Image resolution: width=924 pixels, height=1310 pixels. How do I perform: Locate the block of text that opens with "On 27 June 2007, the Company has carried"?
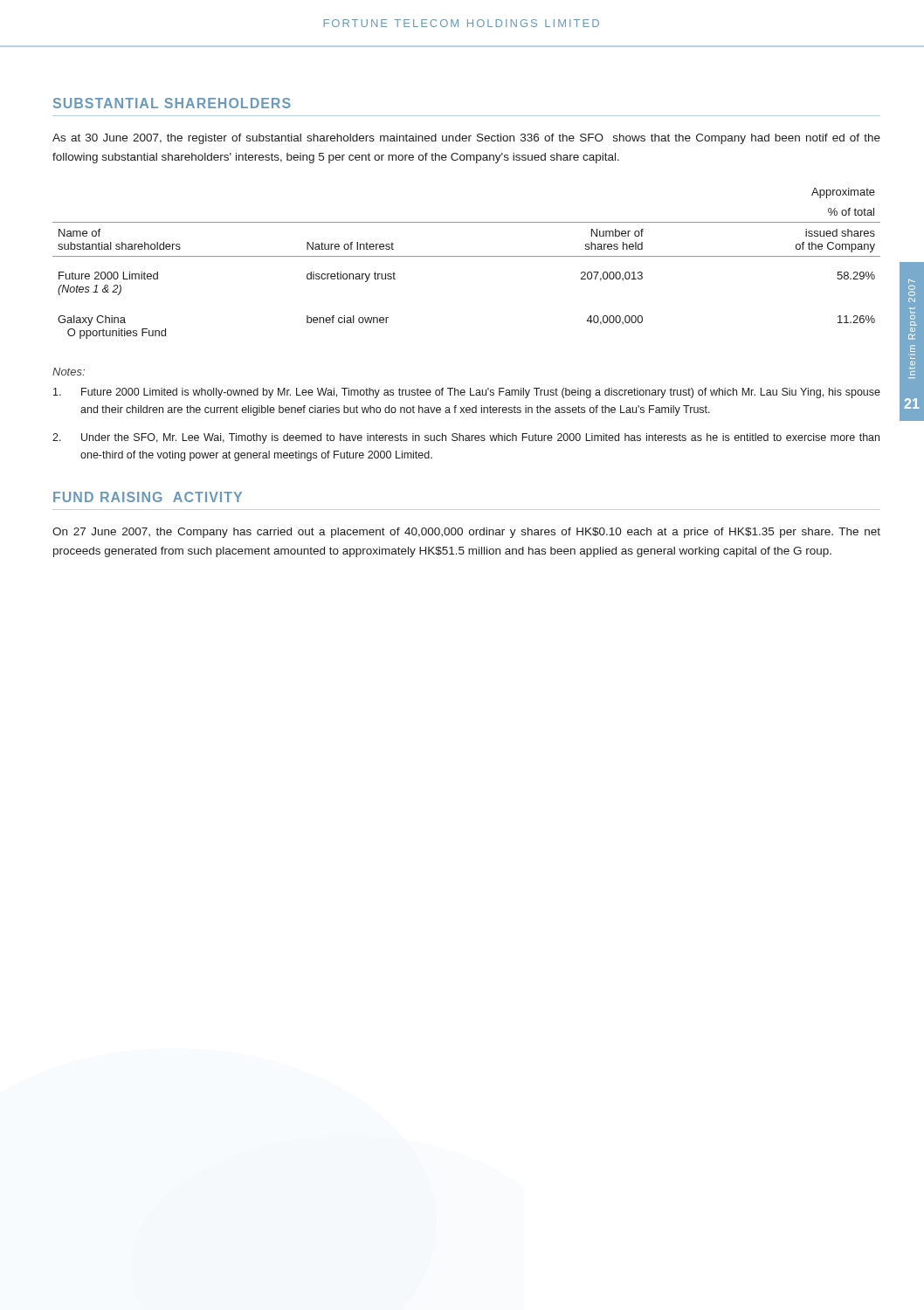[466, 541]
